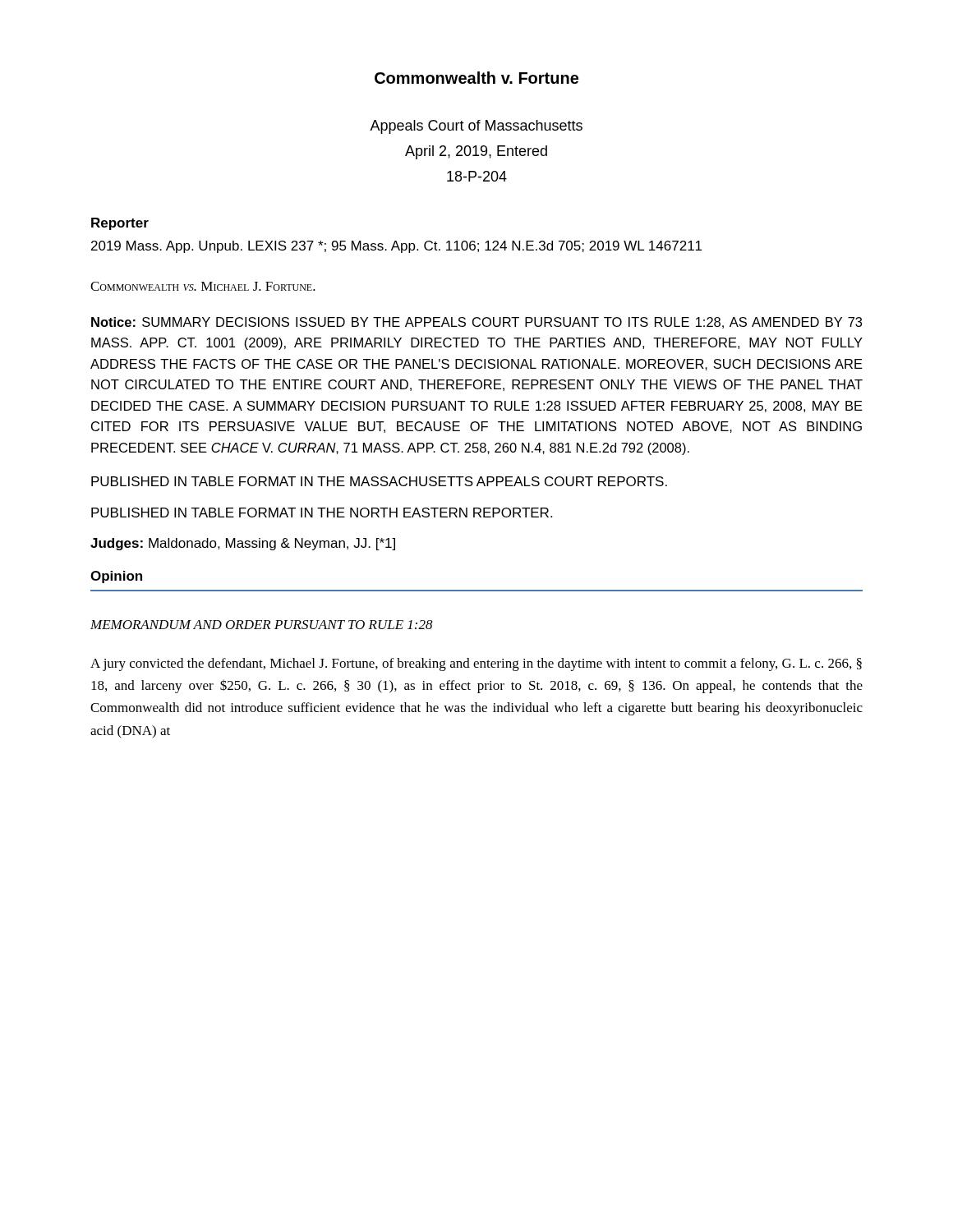
Task: Navigate to the text block starting "A jury convicted the defendant,"
Action: pos(476,697)
